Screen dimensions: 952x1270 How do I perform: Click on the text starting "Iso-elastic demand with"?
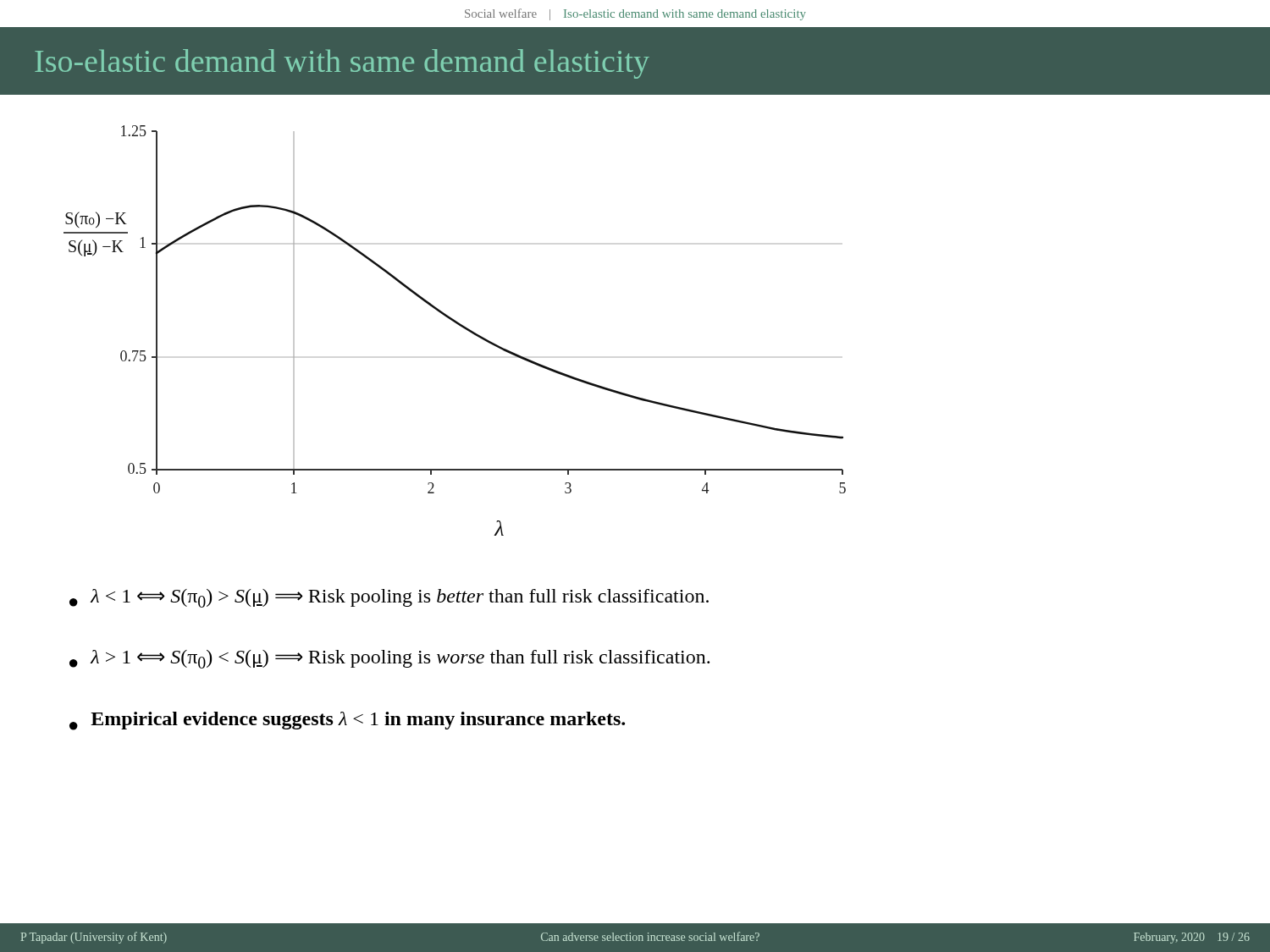(342, 61)
